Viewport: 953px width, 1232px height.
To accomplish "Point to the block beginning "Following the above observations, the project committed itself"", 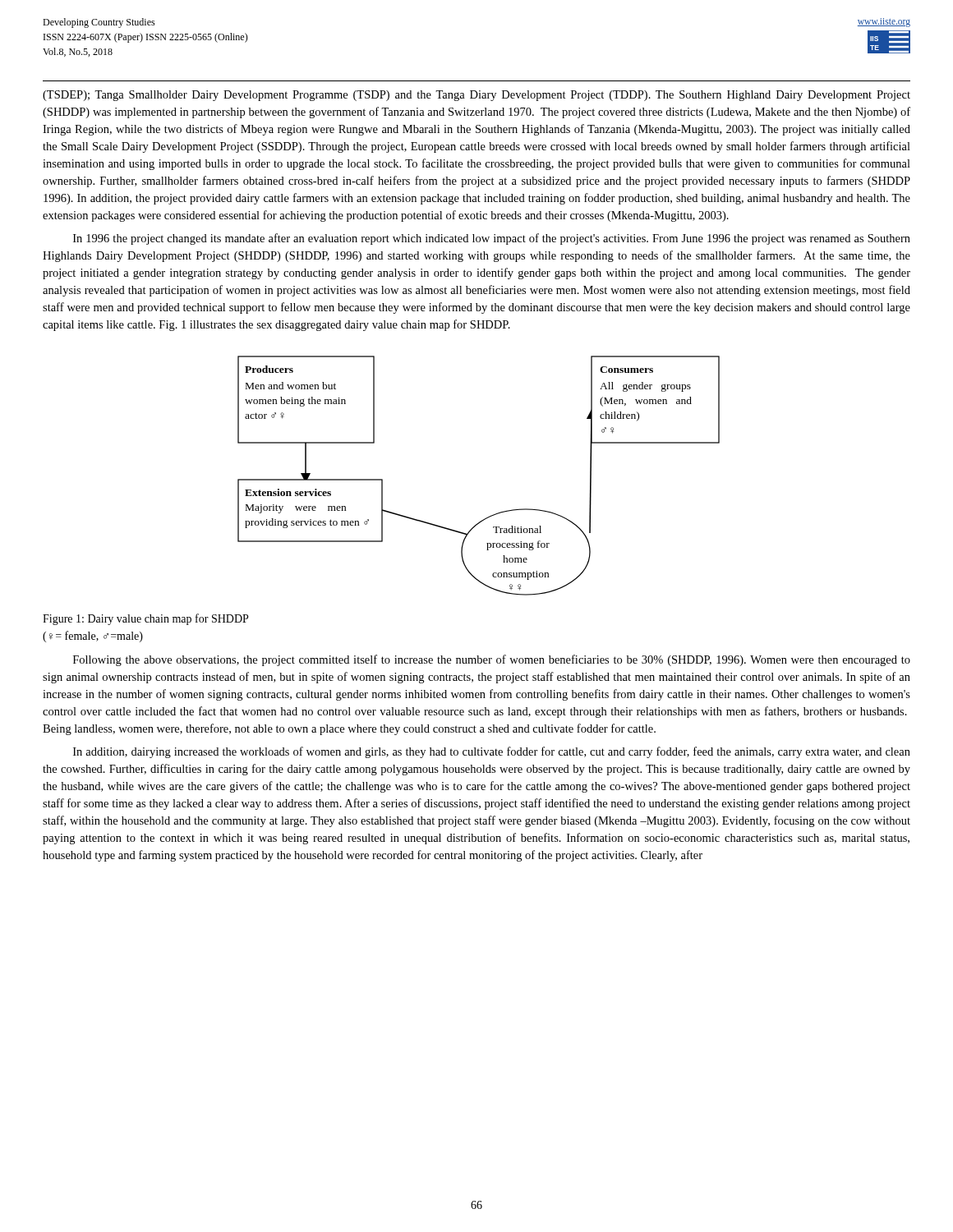I will (x=476, y=694).
